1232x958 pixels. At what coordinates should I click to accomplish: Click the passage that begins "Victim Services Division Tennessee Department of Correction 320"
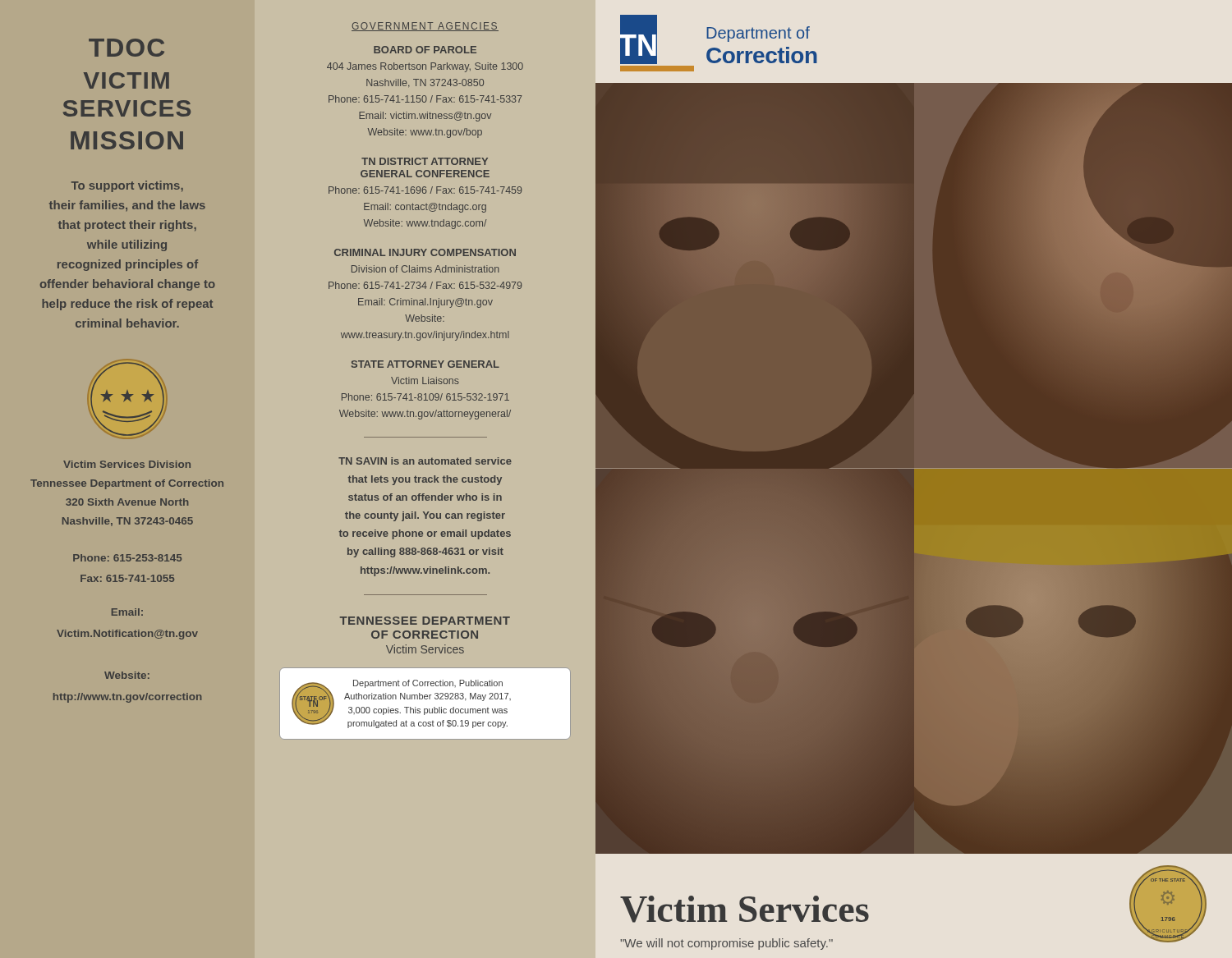tap(127, 492)
